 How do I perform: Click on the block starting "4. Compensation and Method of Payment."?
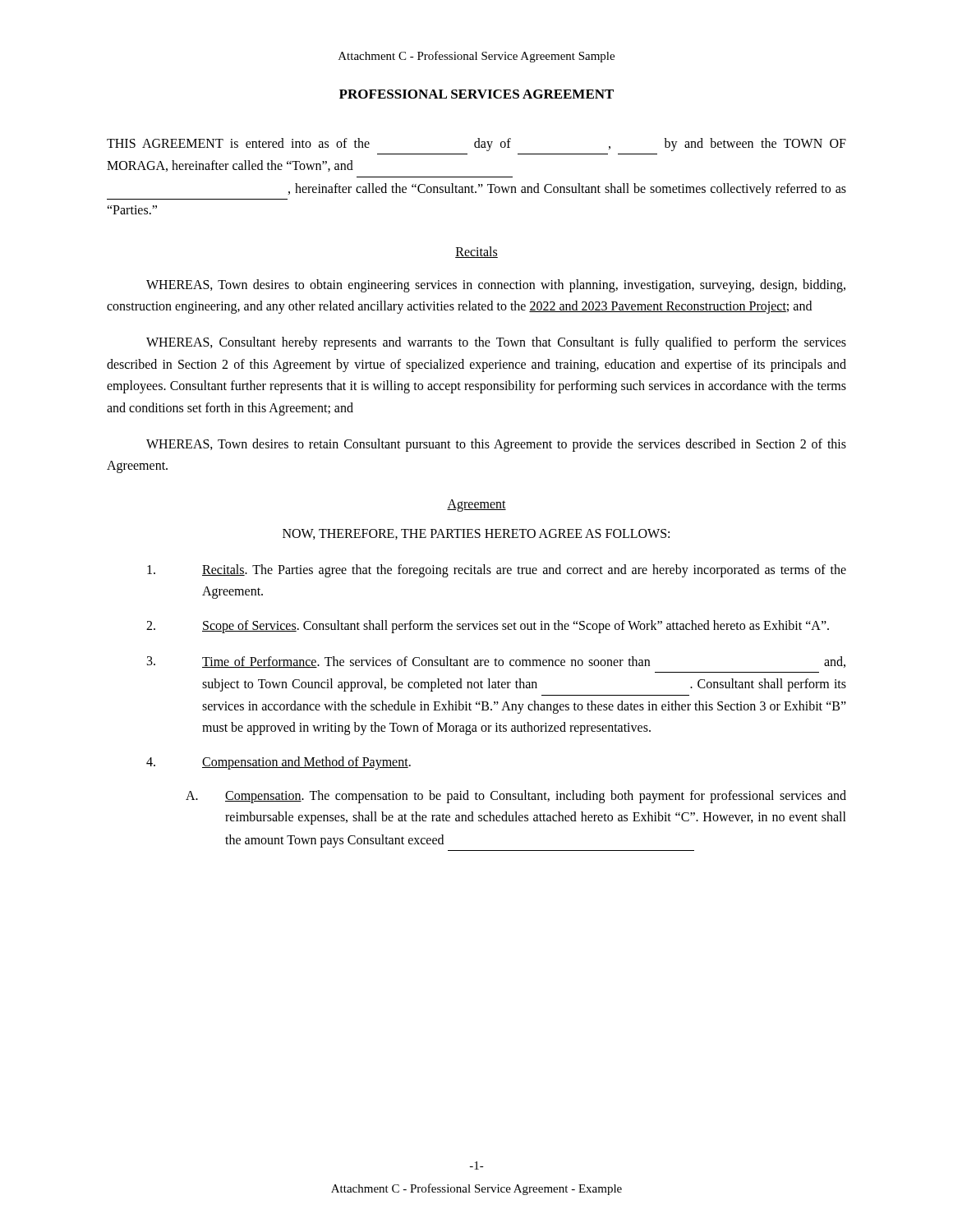(x=279, y=763)
